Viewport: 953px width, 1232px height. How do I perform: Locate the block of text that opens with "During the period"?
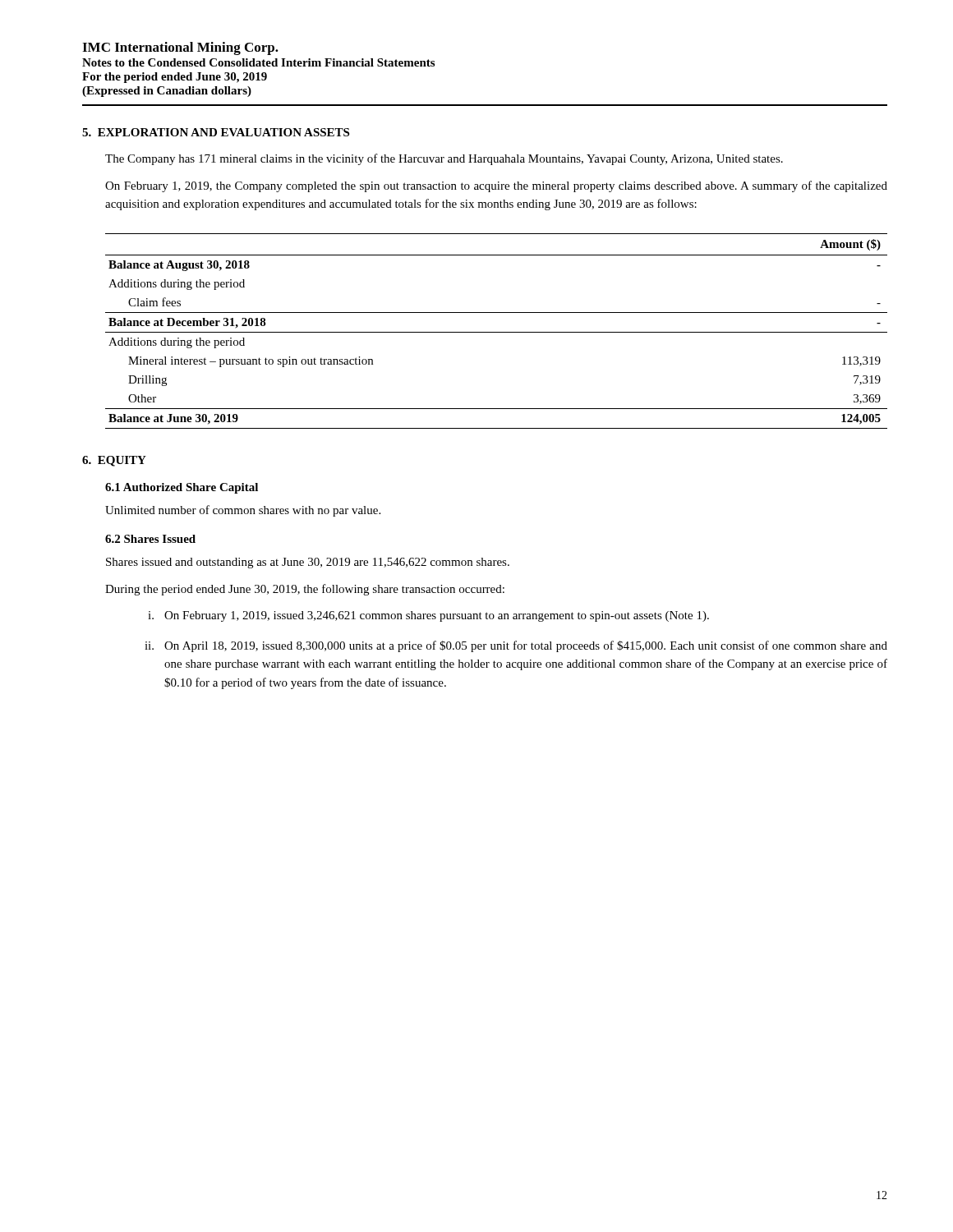click(305, 588)
